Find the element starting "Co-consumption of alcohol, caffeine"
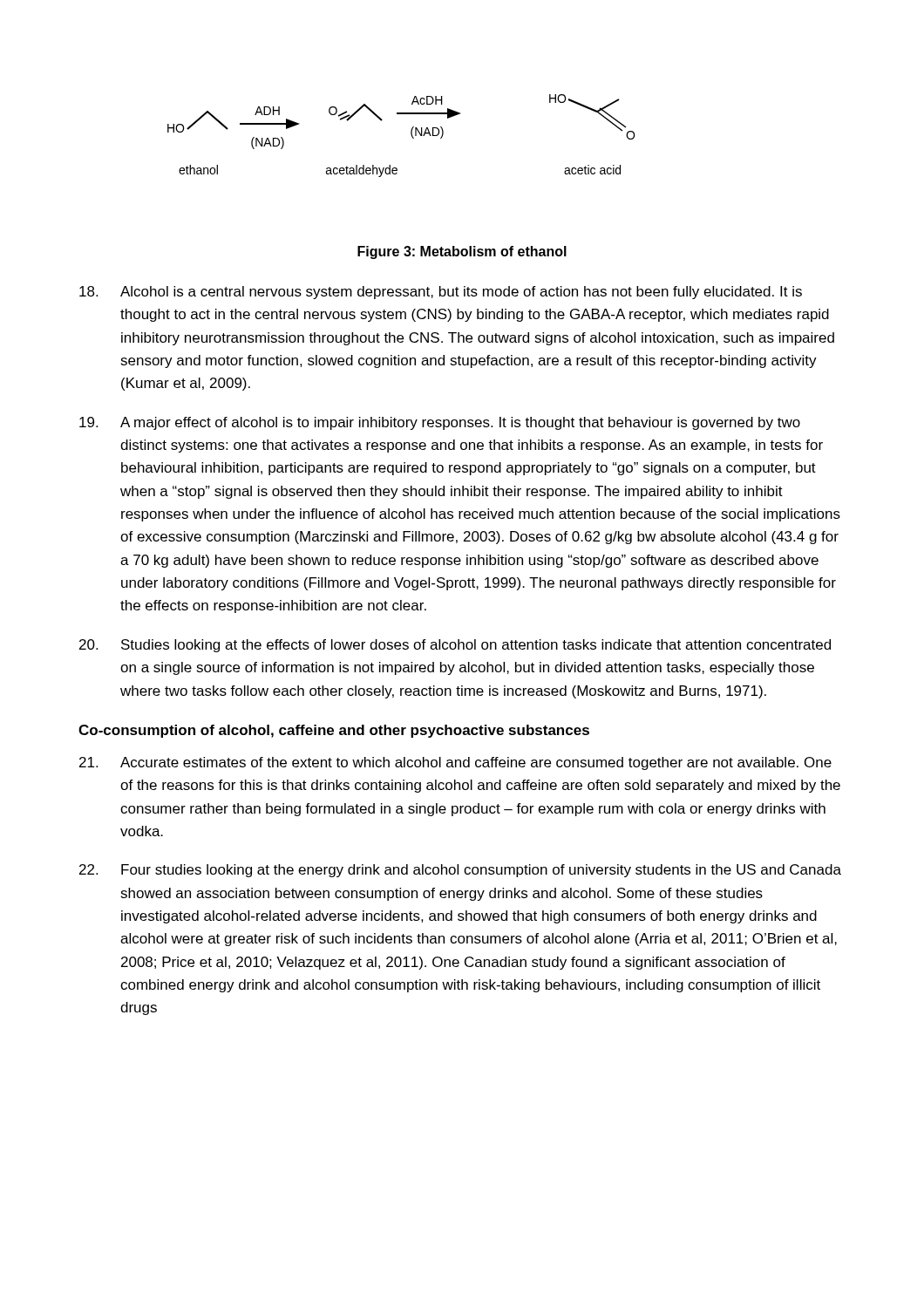Image resolution: width=924 pixels, height=1308 pixels. click(334, 730)
